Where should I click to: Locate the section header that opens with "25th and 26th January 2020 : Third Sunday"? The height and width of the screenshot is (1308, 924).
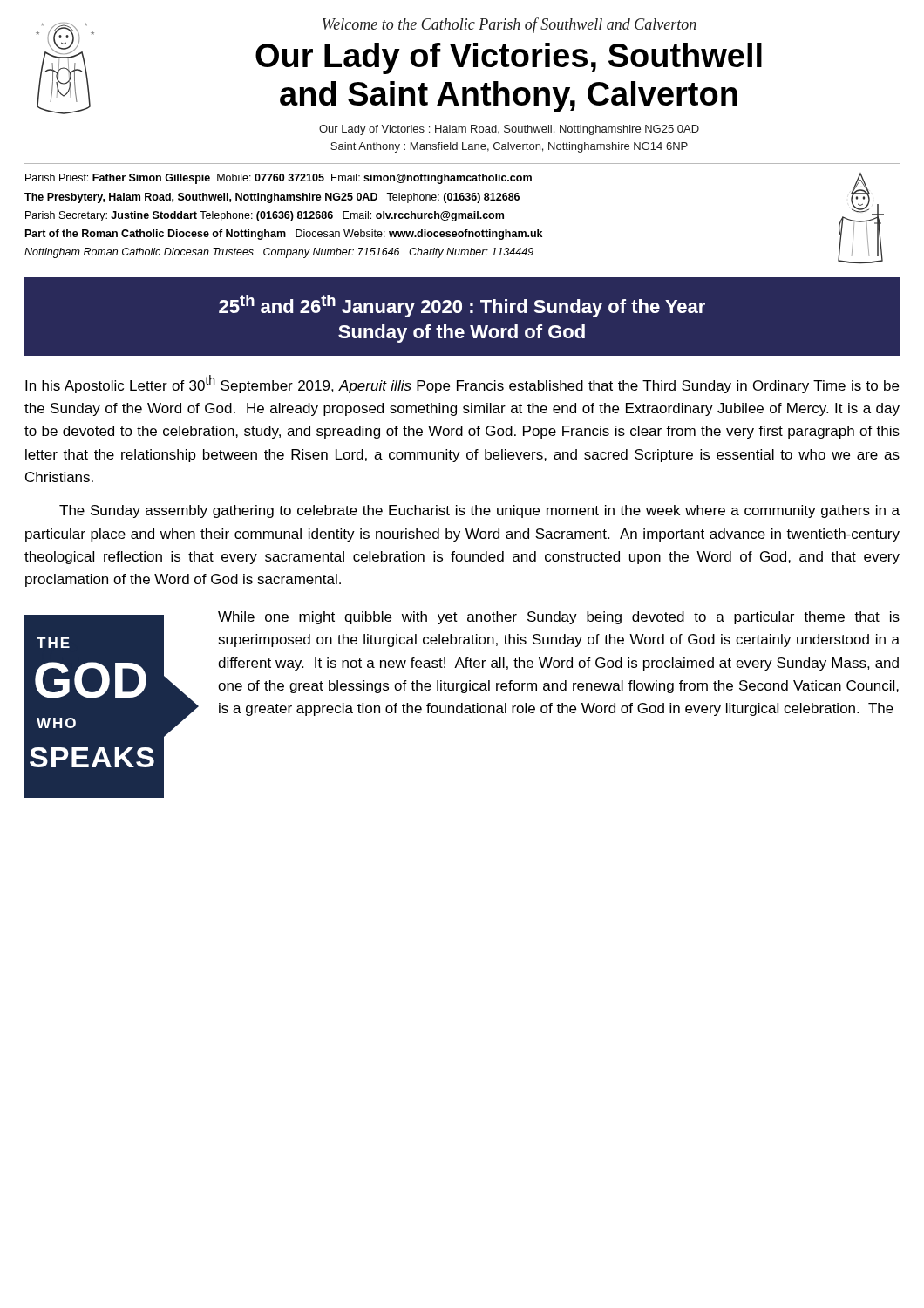[462, 317]
